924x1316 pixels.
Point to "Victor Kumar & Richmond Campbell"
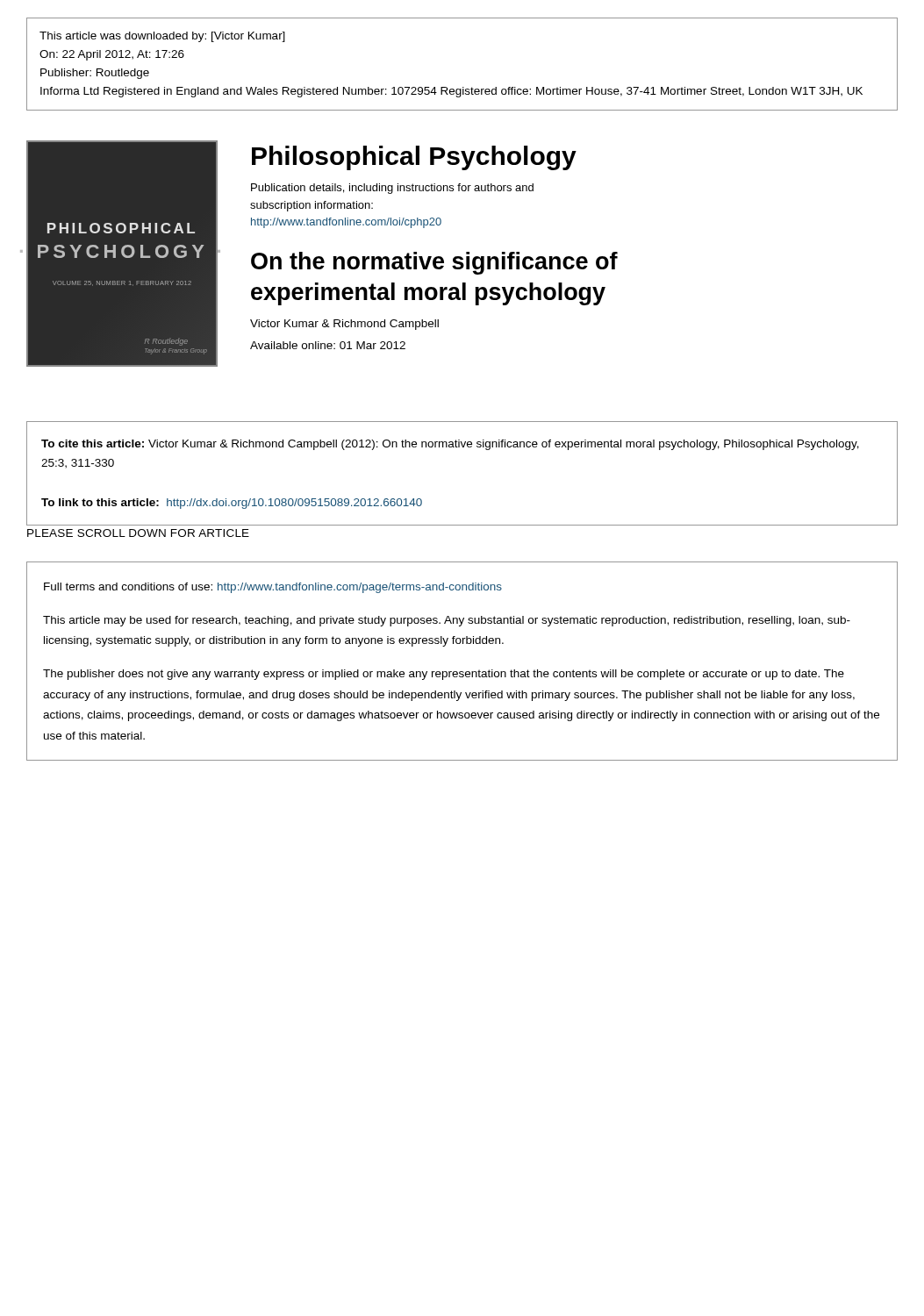pos(345,323)
